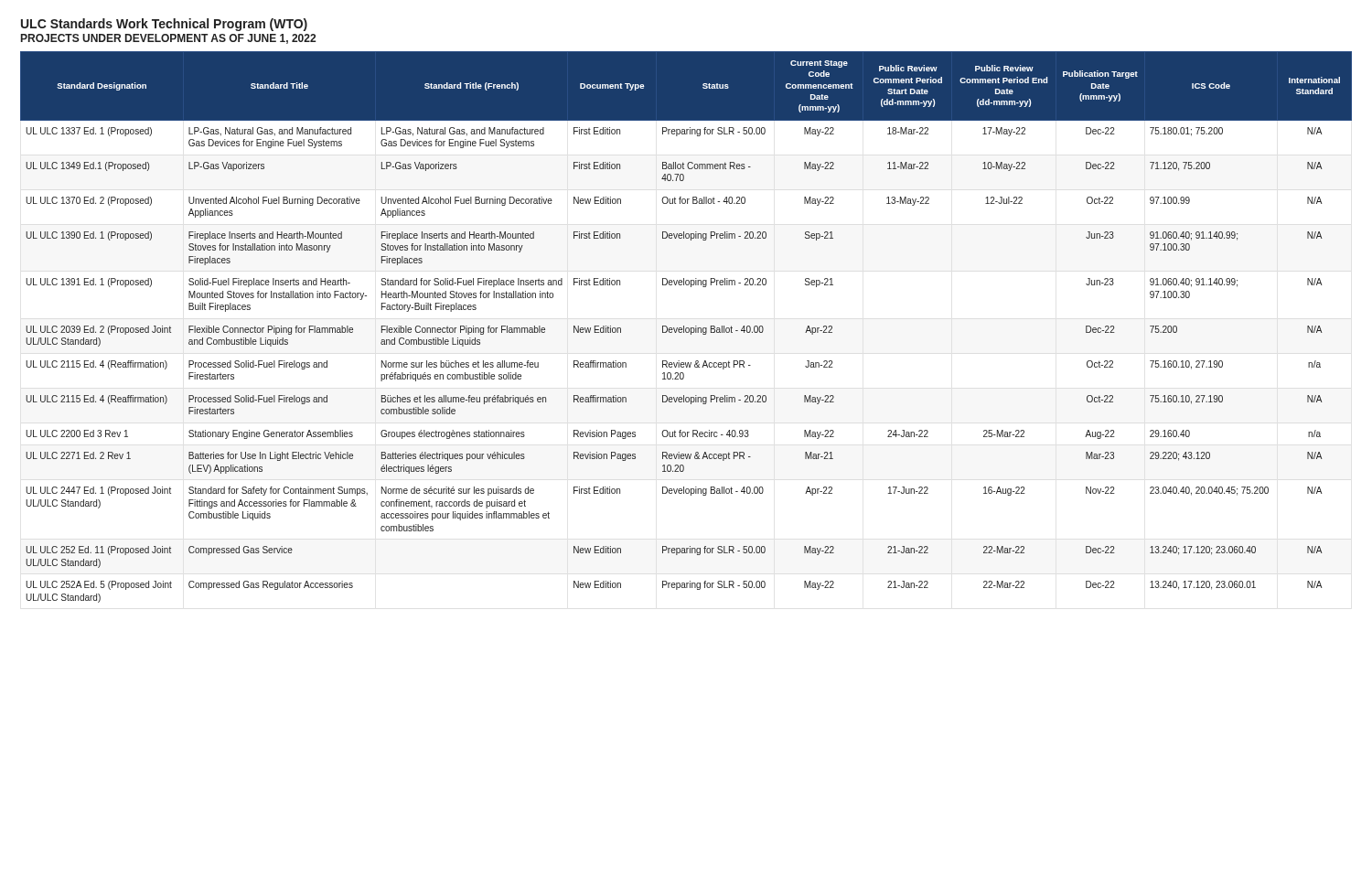This screenshot has width=1372, height=888.
Task: Select the table that reads "Standard for Solid-Fuel Fireplace Inserts"
Action: pos(686,330)
